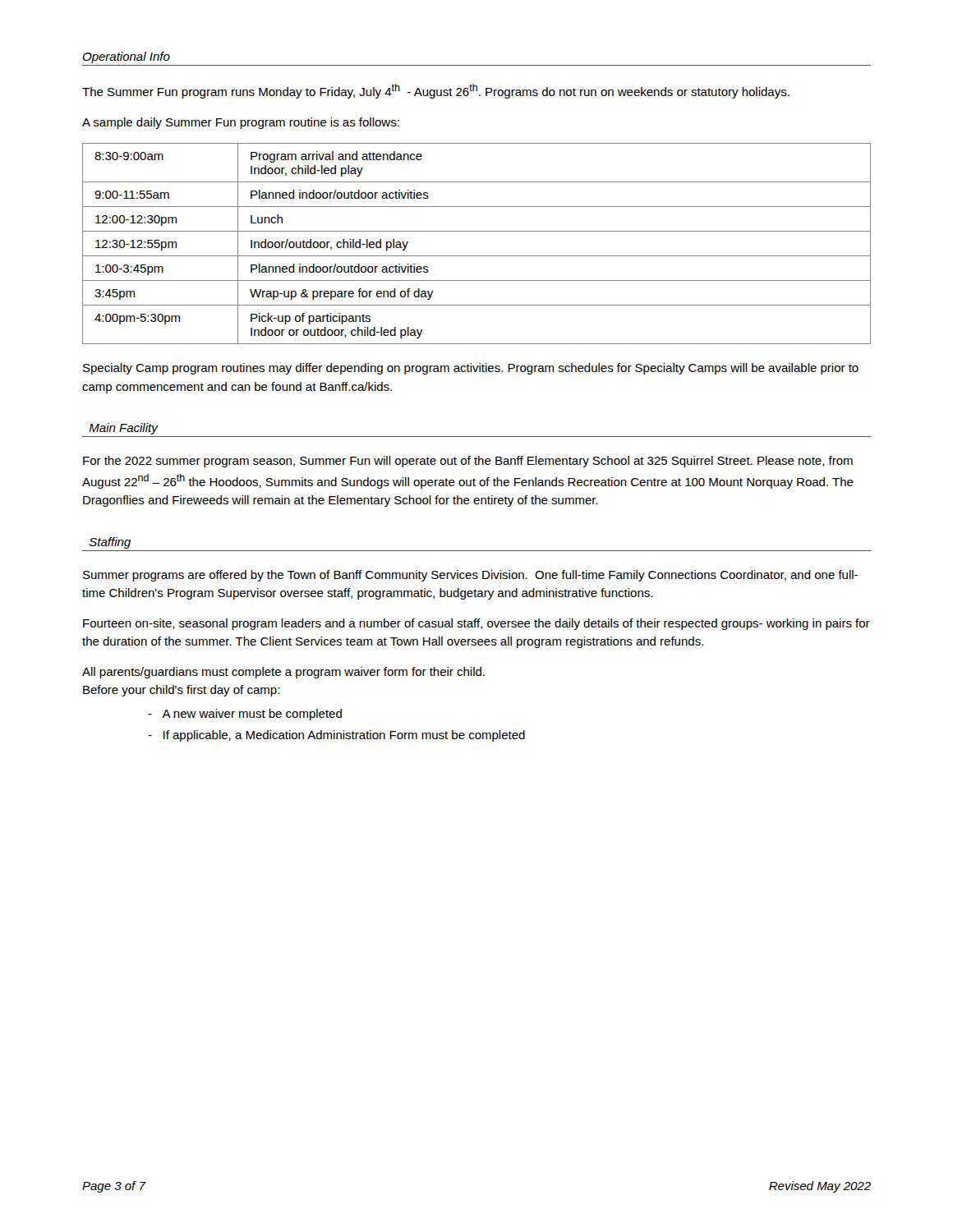Viewport: 953px width, 1232px height.
Task: Locate the text block with the text "Fourteen on-site, seasonal program"
Action: click(476, 632)
